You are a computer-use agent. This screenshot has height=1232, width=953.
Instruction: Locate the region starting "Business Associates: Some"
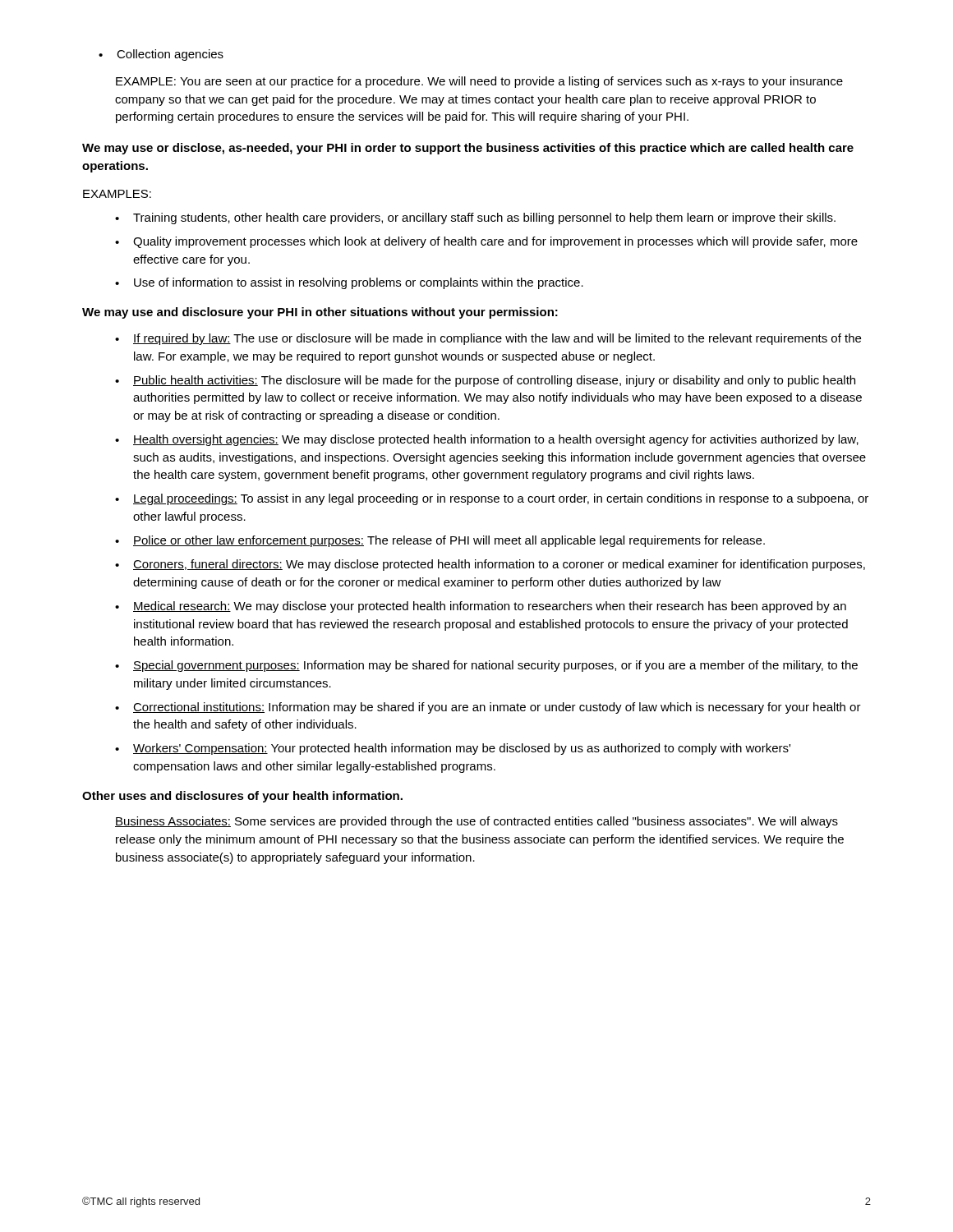(493, 839)
